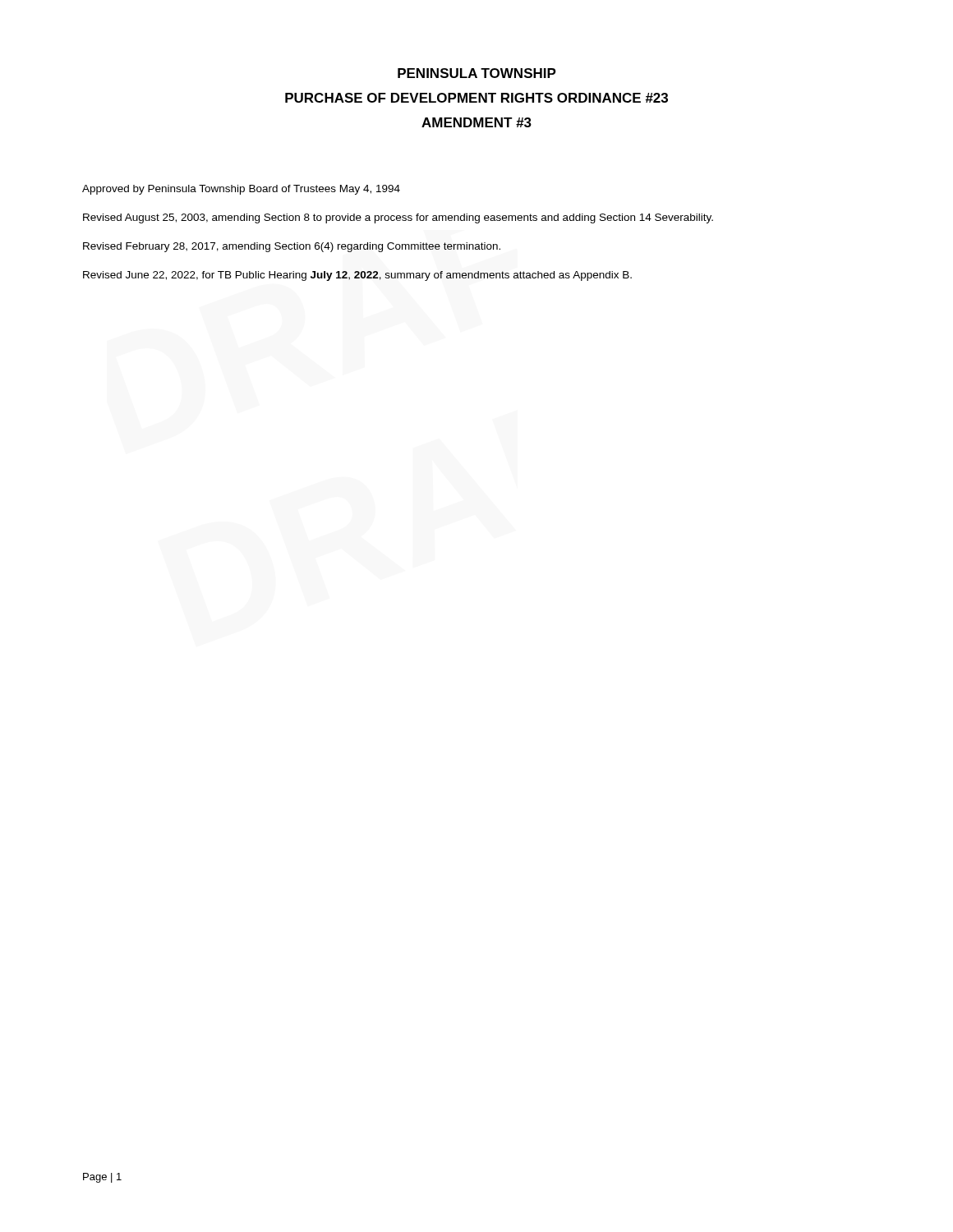Navigate to the block starting "PENINSULA TOWNSHIP PURCHASE OF DEVELOPMENT RIGHTS ORDINANCE #23"
Screen dimensions: 1232x953
click(x=476, y=99)
